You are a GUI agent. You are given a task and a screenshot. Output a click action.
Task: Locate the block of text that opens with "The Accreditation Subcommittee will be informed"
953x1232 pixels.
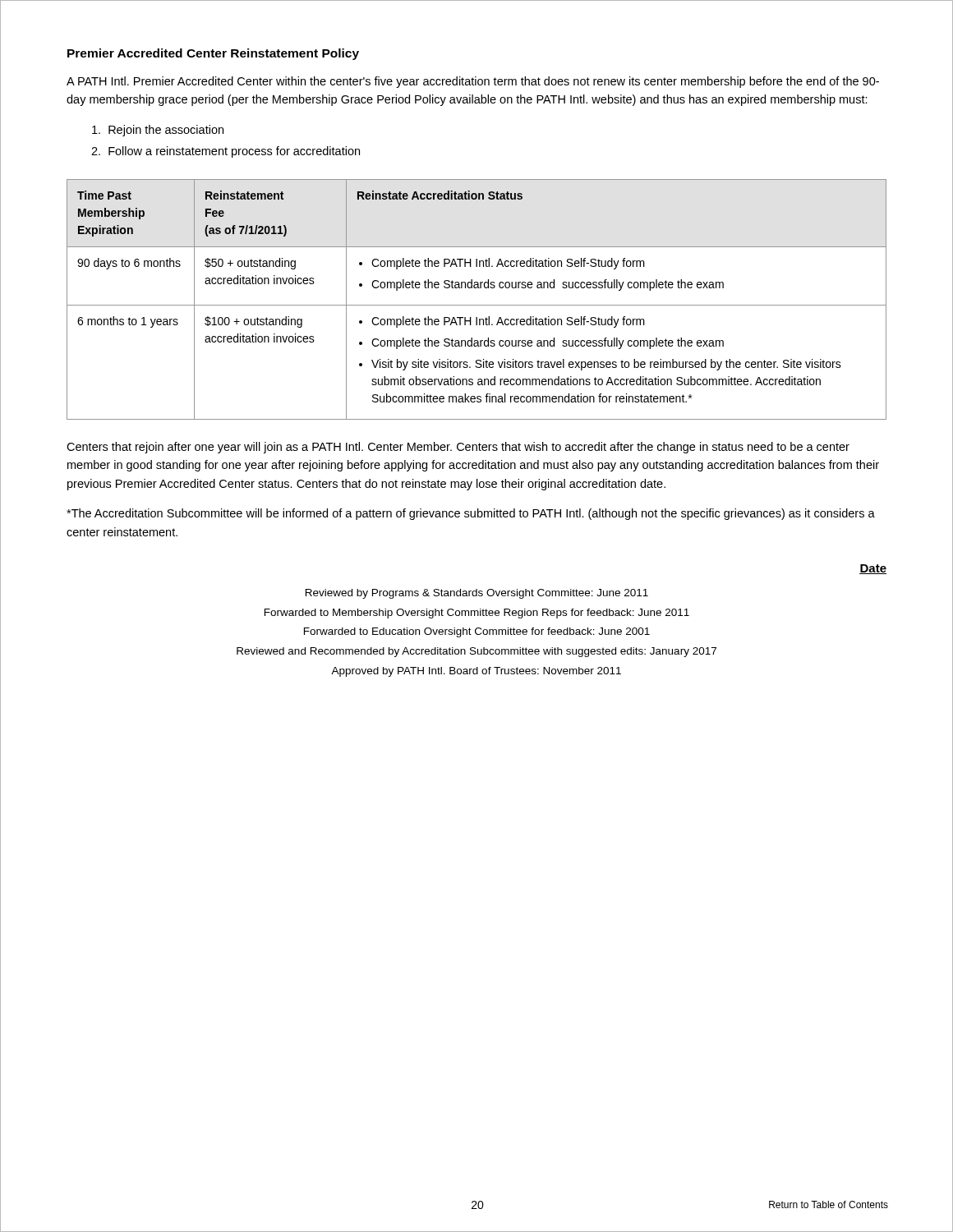coord(471,523)
